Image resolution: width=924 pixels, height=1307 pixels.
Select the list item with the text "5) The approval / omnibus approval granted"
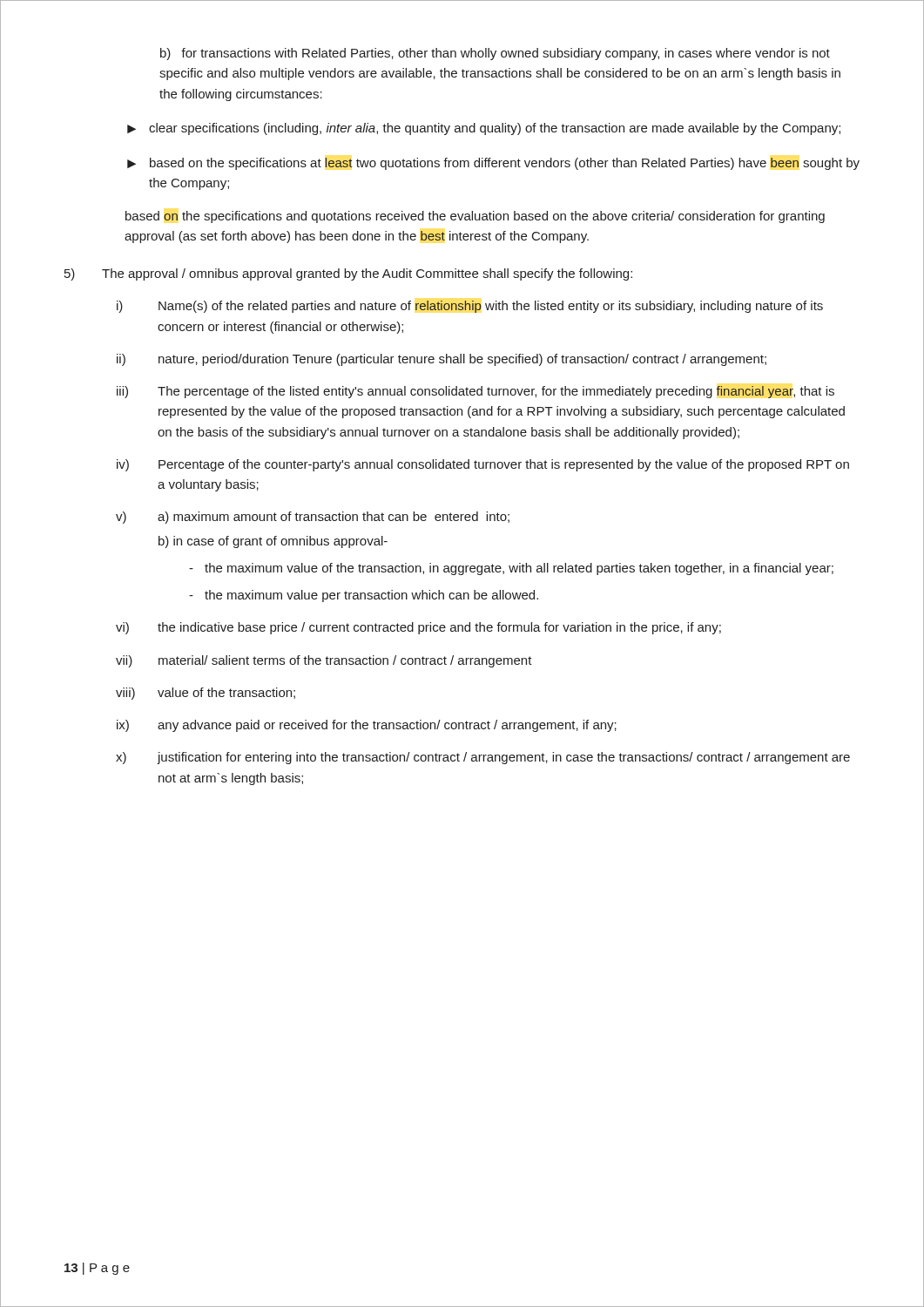click(462, 273)
